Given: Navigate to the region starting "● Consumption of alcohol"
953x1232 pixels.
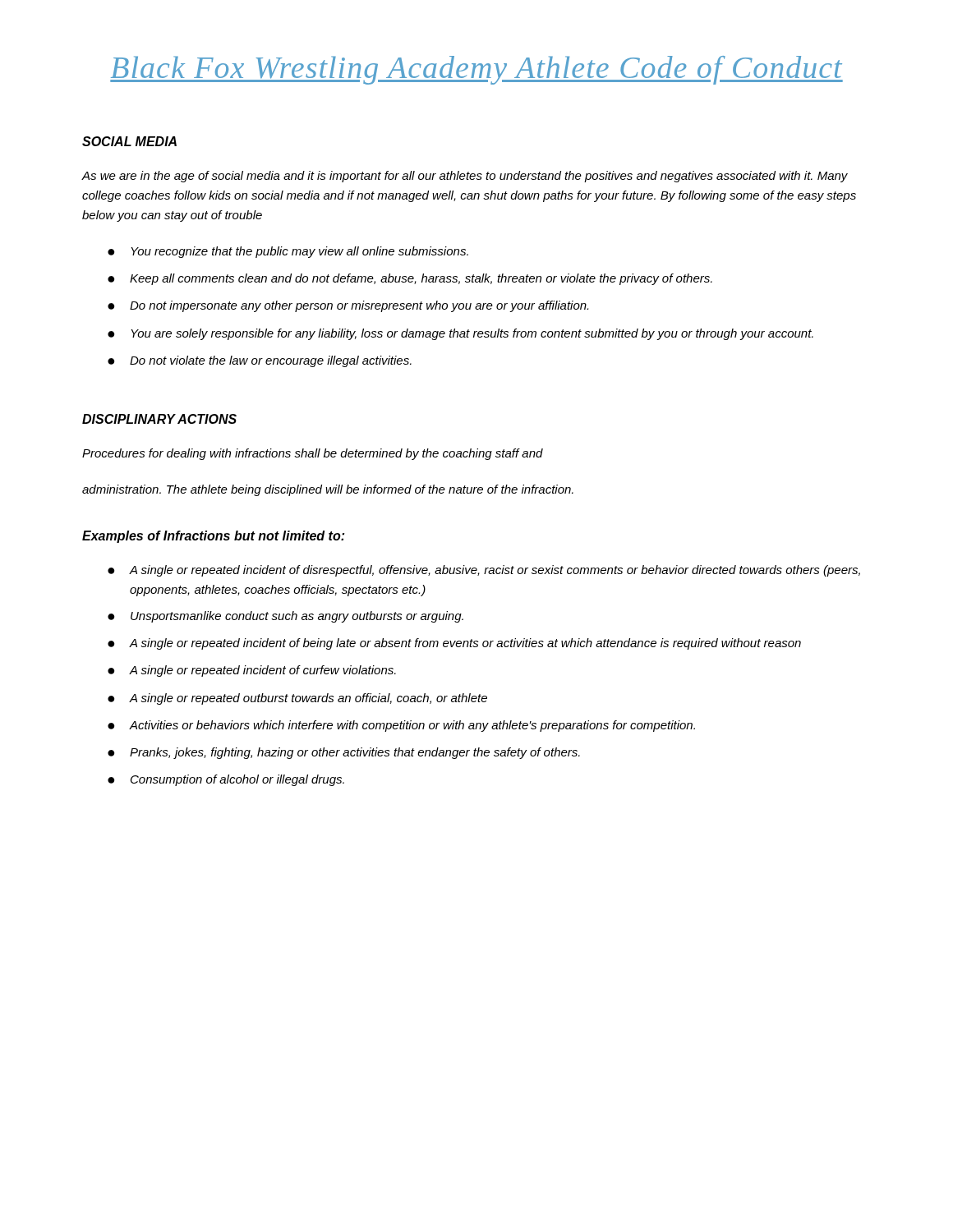Looking at the screenshot, I should (x=226, y=780).
